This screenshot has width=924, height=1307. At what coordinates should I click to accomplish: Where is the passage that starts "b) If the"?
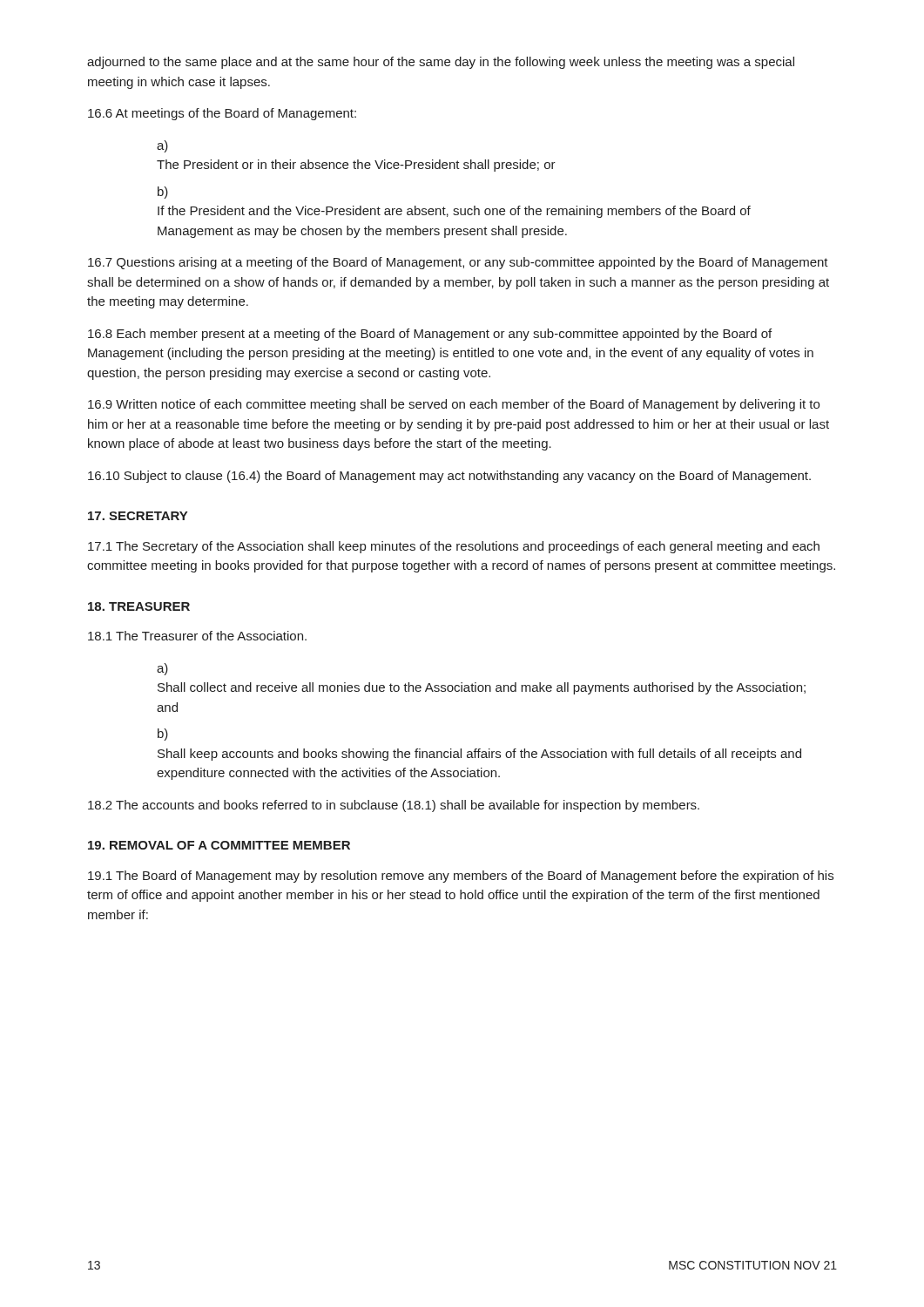point(485,211)
